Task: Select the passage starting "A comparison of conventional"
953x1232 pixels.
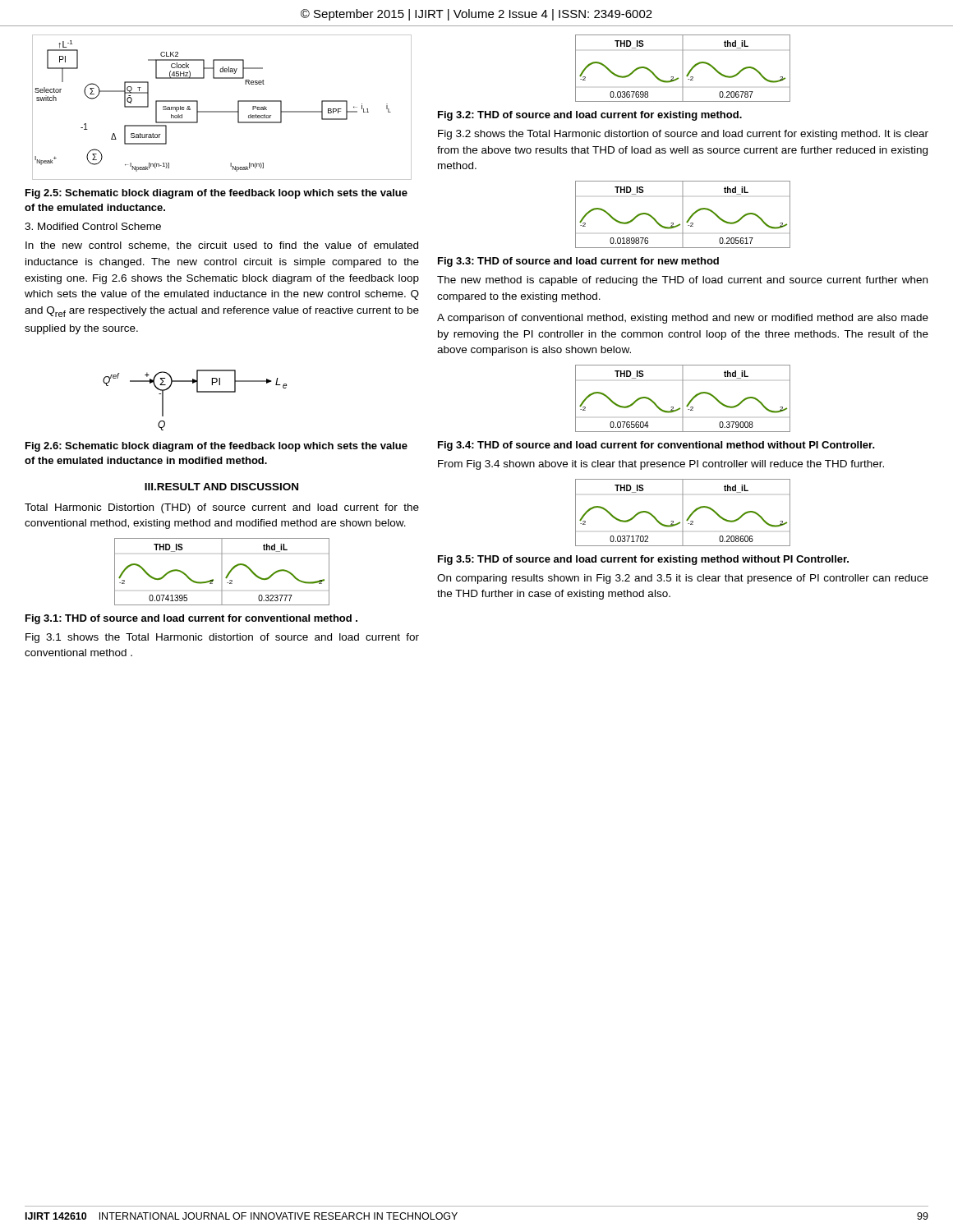Action: (x=683, y=334)
